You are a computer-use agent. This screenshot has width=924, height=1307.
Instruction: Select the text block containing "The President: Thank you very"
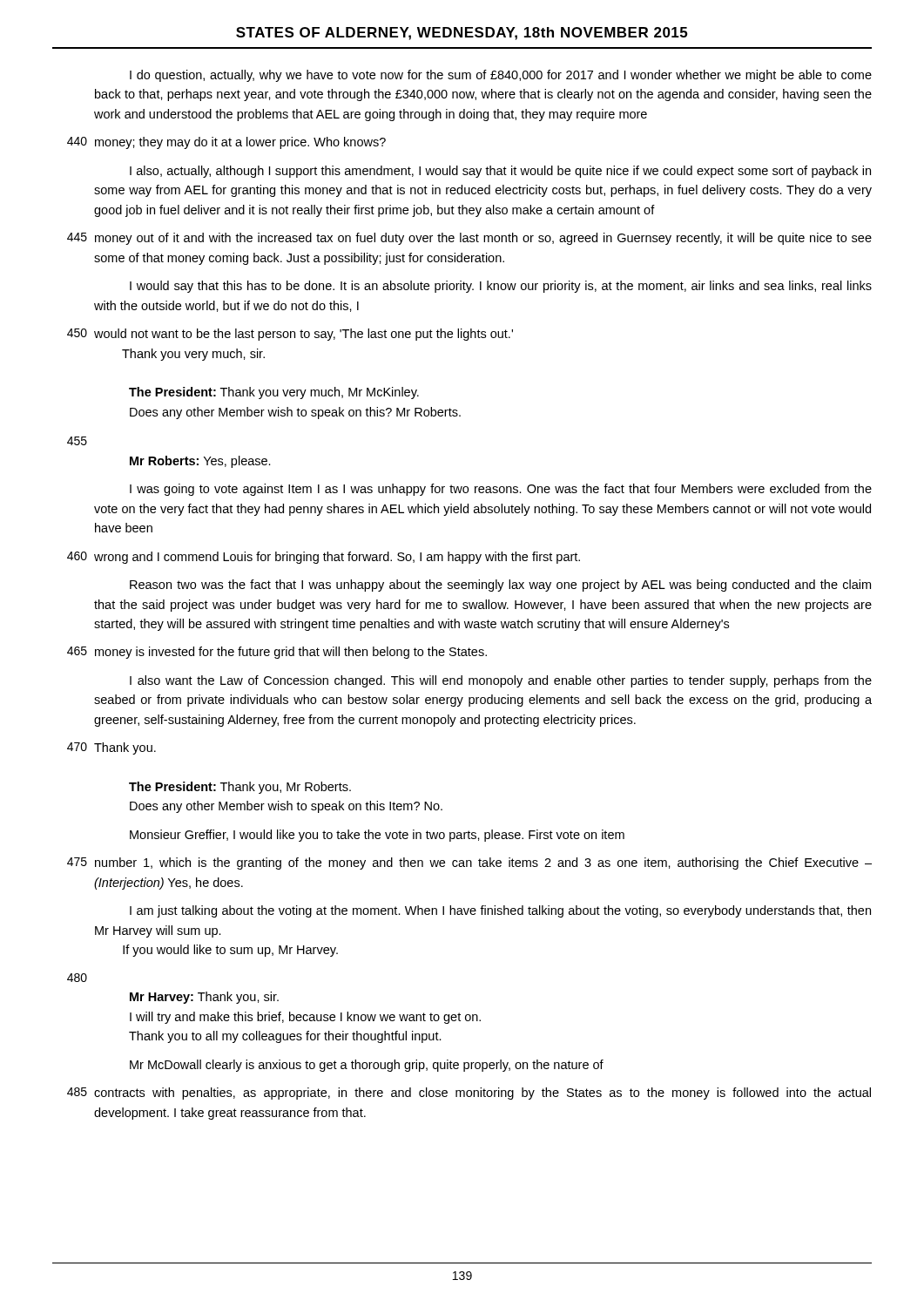tap(462, 407)
